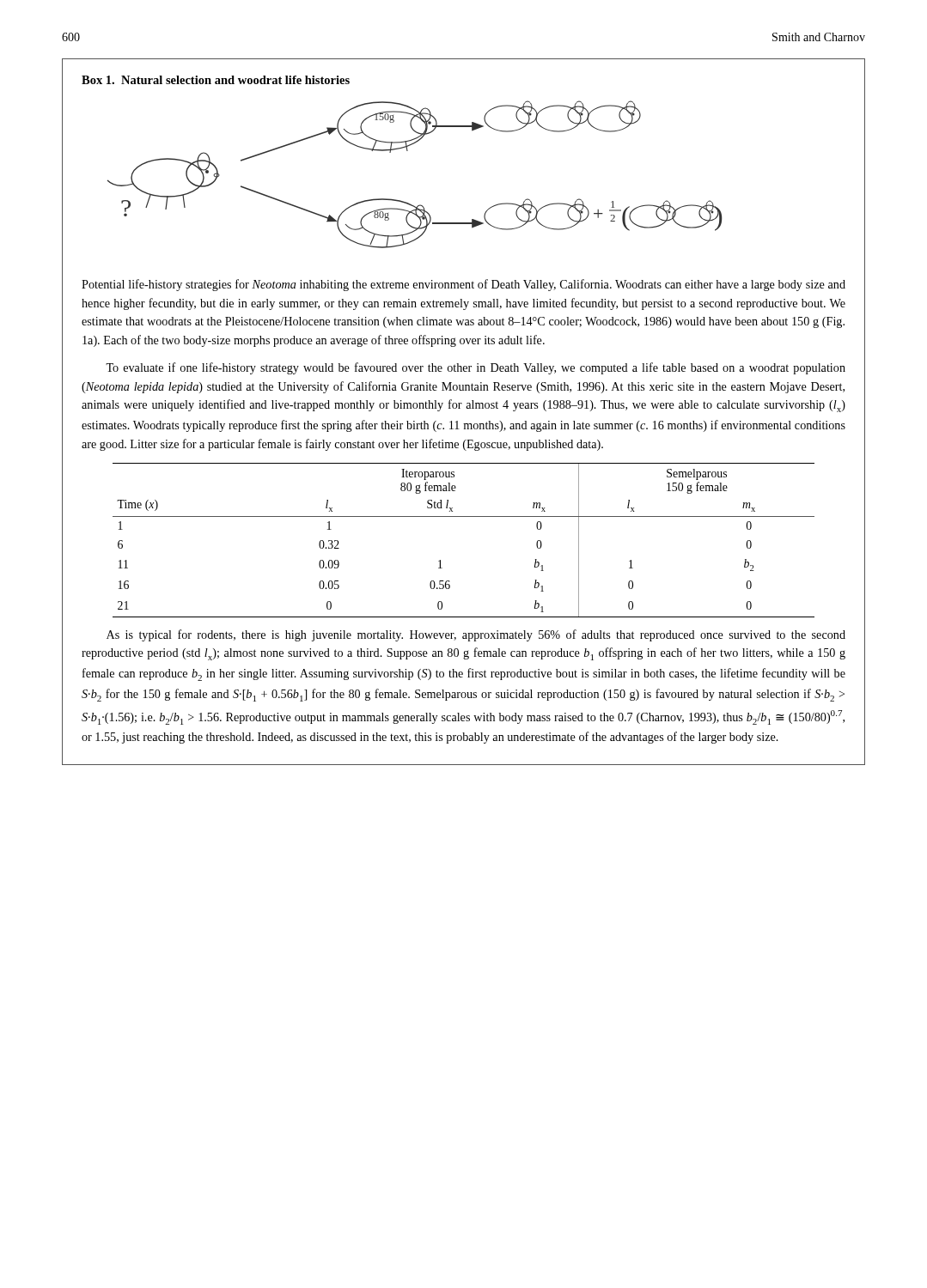
Task: Find the table that mentions "l x"
Action: 464,540
